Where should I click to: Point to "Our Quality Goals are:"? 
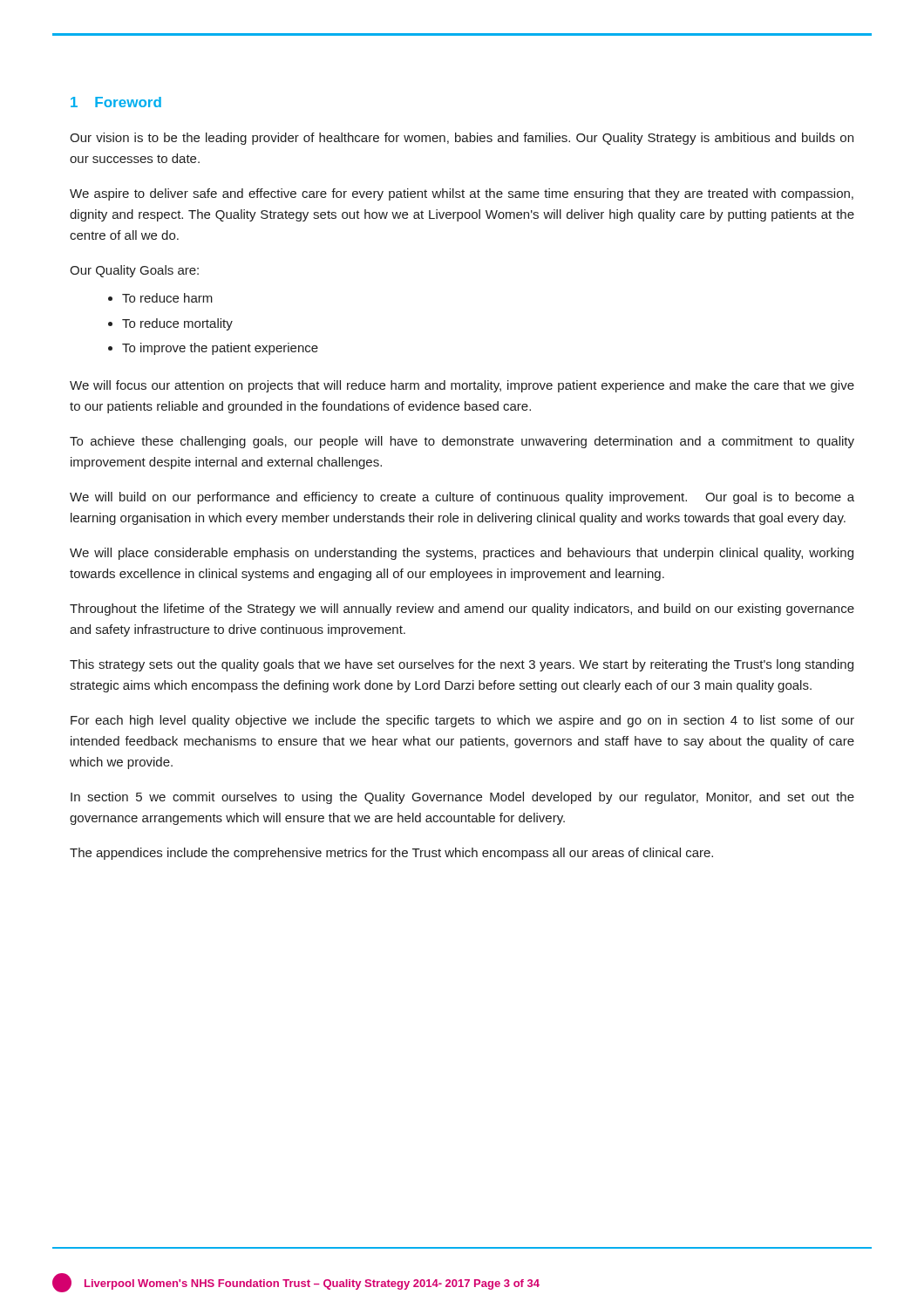(x=135, y=270)
